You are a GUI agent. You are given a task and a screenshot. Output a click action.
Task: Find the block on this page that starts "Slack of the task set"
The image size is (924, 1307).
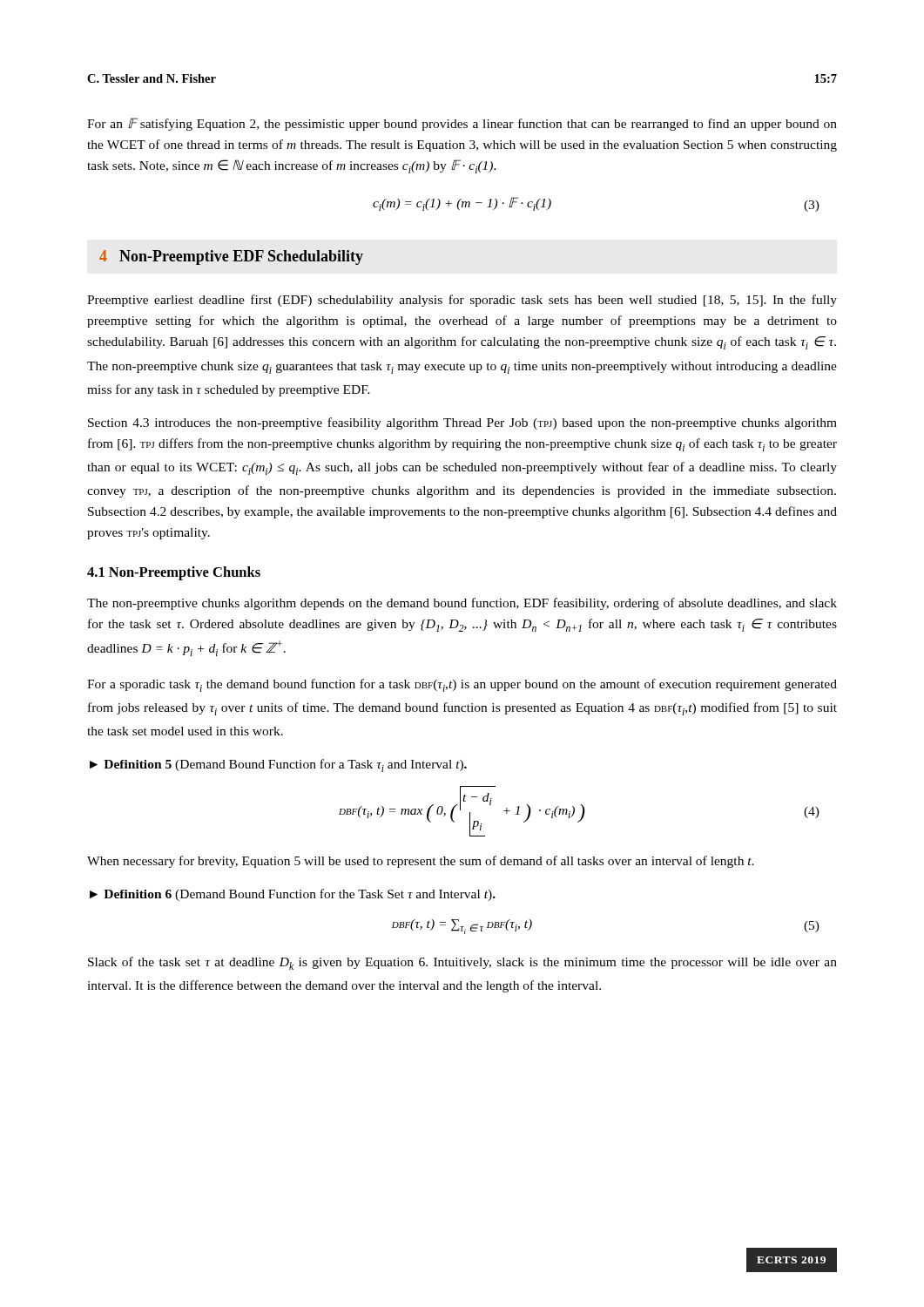click(462, 973)
